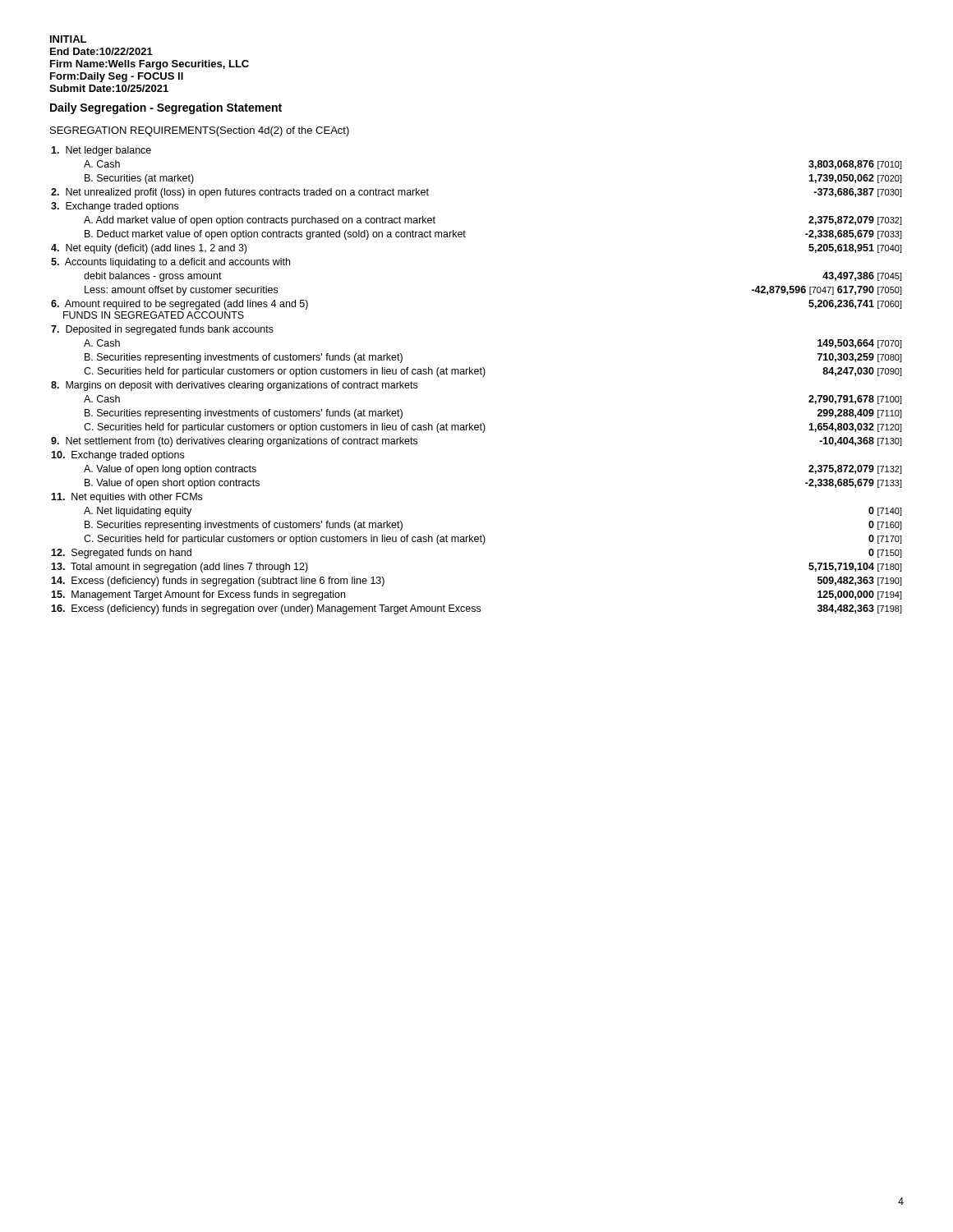Screen dimensions: 1232x953
Task: Select the list item that reads "43,497,386 [7045]"
Action: point(862,276)
